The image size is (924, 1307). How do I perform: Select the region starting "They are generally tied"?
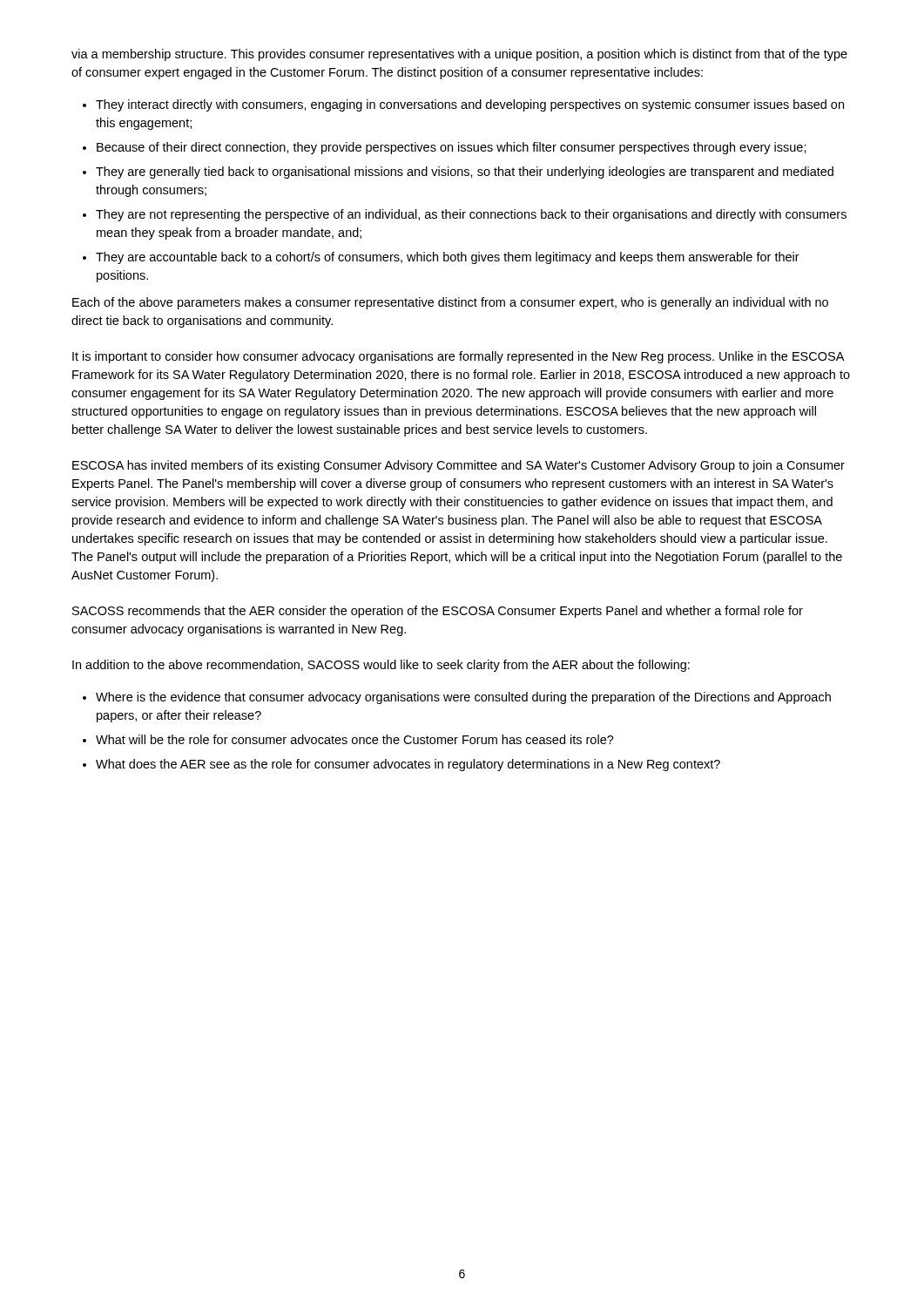point(465,181)
